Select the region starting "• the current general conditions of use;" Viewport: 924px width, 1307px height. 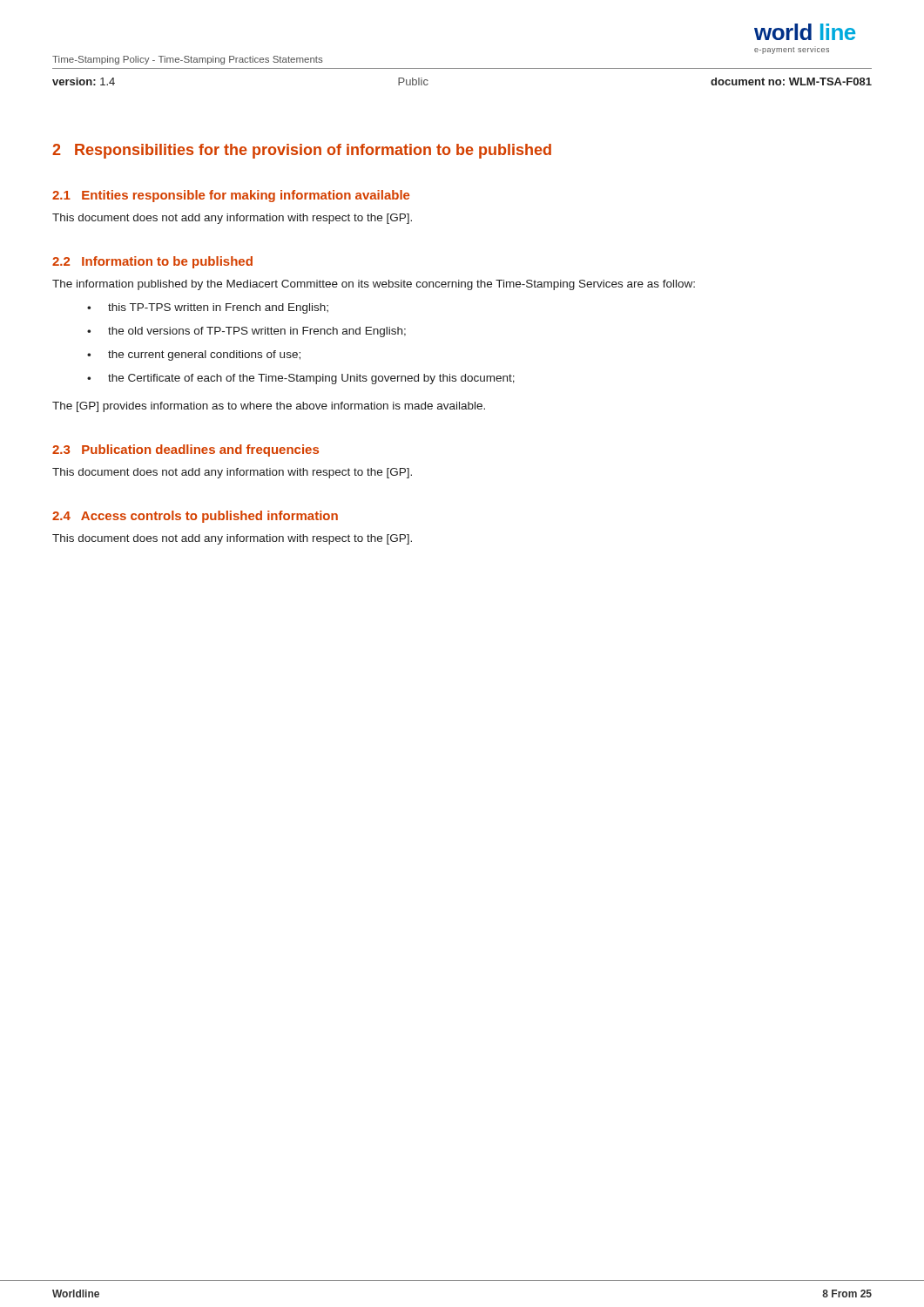point(194,355)
